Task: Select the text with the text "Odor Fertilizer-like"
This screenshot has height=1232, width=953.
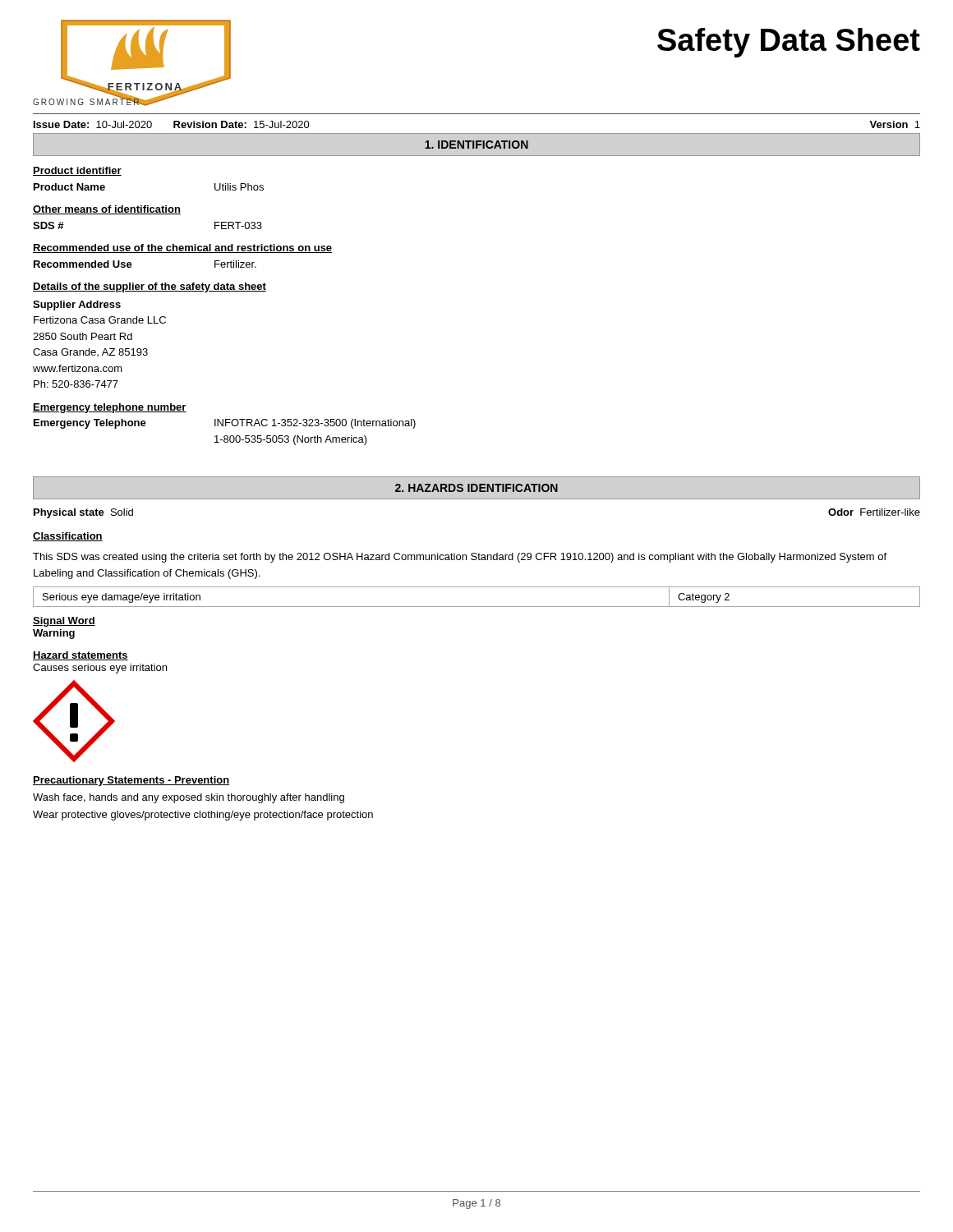Action: click(x=874, y=512)
